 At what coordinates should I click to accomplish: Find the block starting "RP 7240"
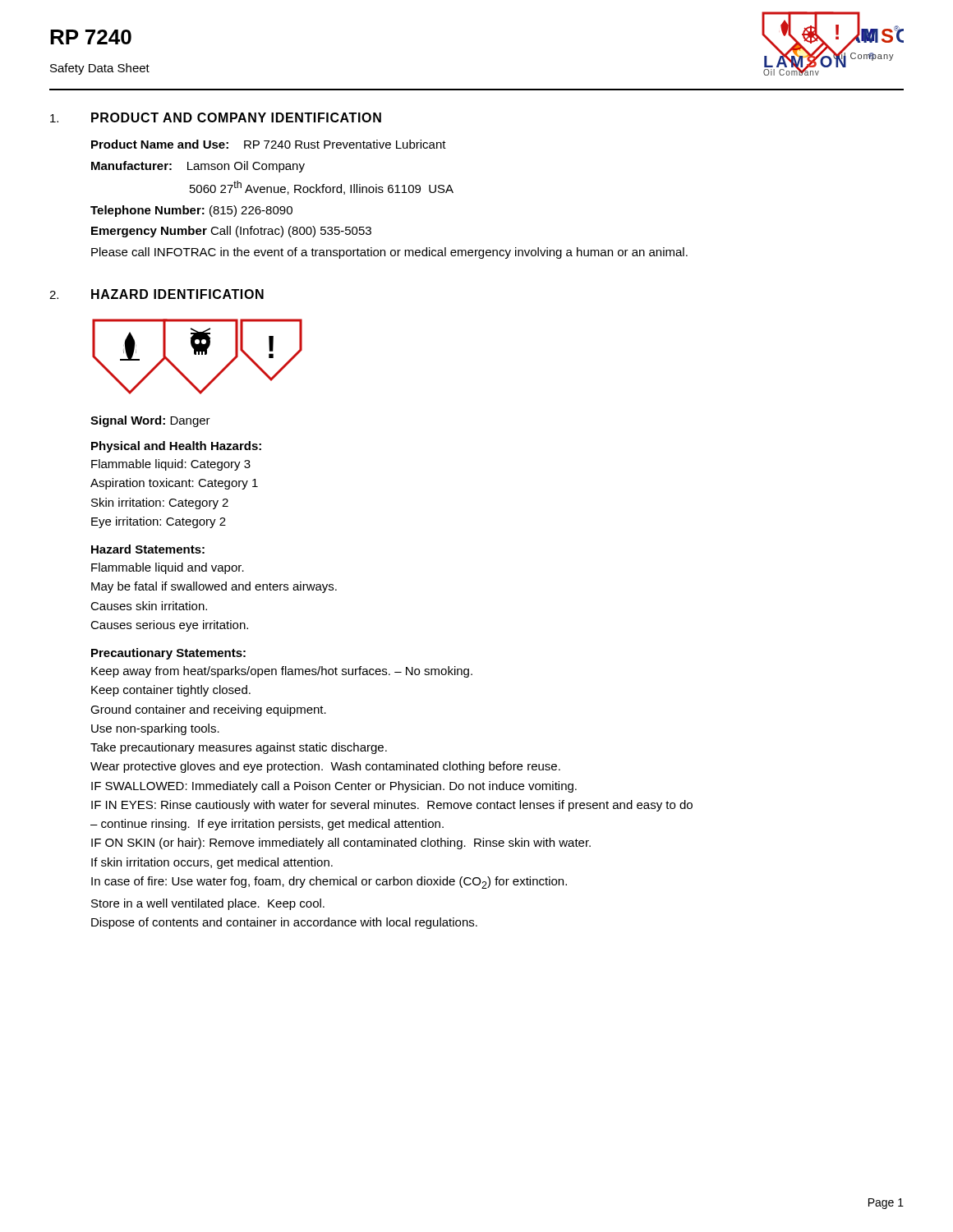[91, 37]
